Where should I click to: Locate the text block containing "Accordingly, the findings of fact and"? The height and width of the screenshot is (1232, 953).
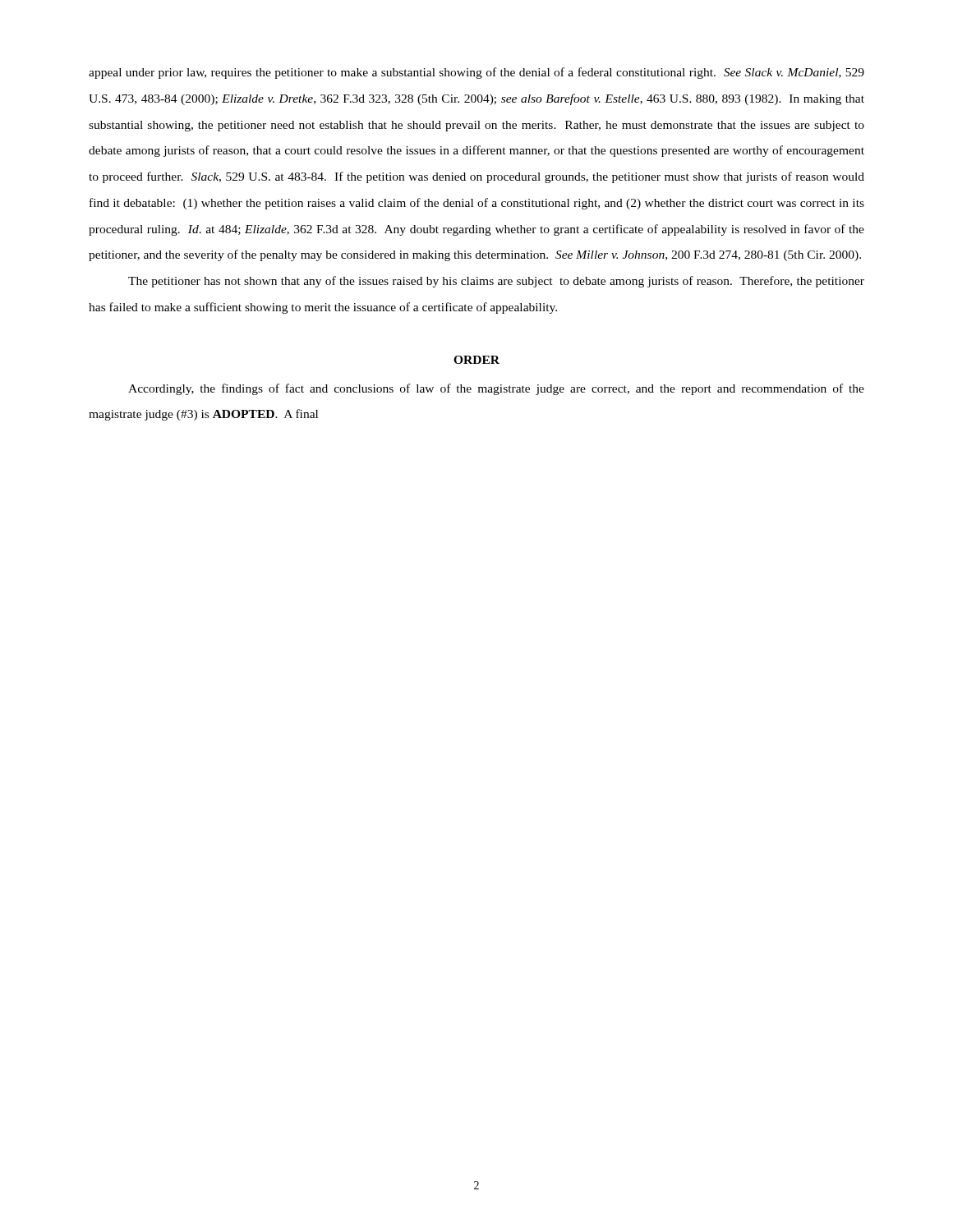[476, 401]
